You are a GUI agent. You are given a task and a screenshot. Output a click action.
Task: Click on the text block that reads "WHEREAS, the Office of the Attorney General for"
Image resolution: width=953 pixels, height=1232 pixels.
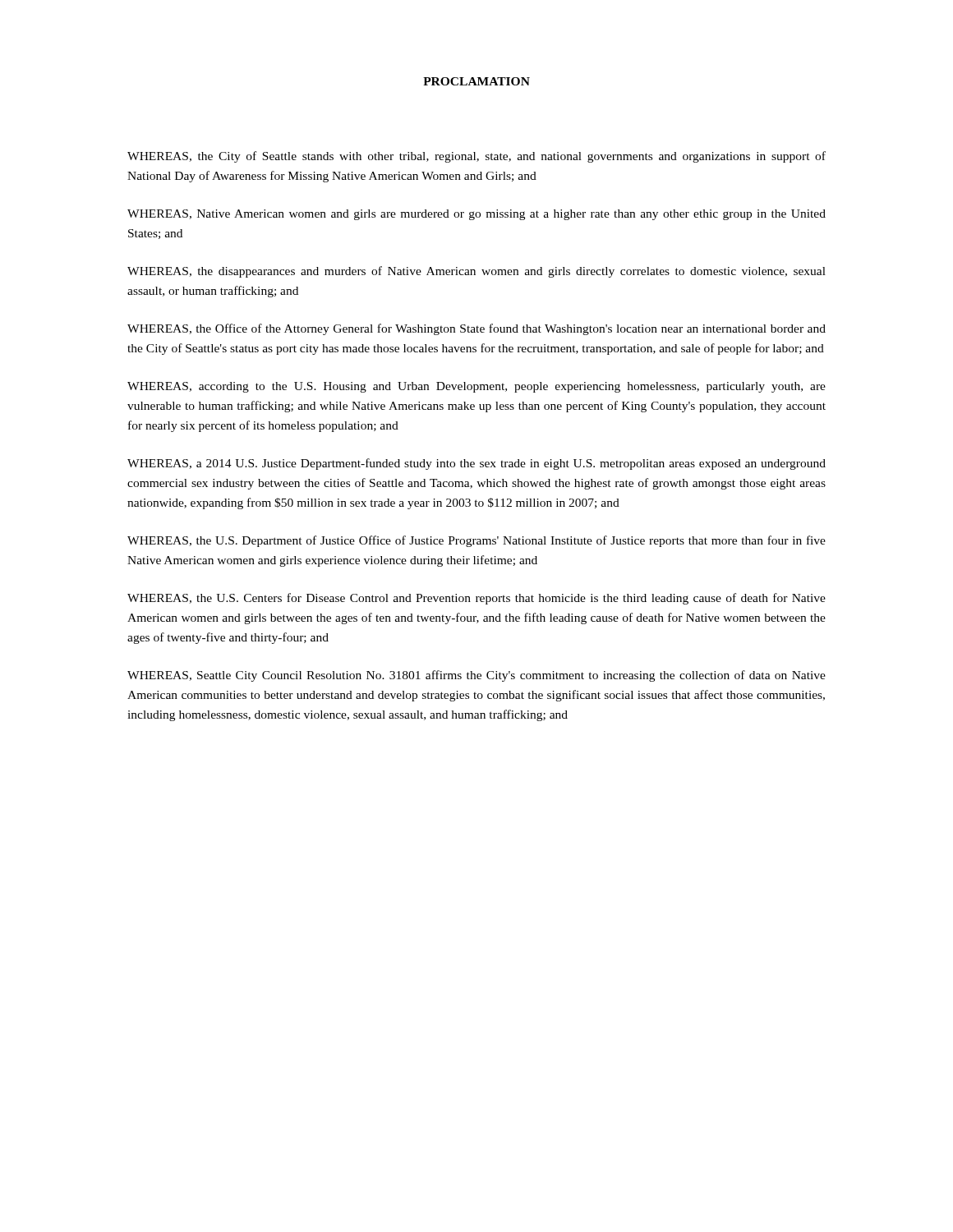tap(476, 338)
